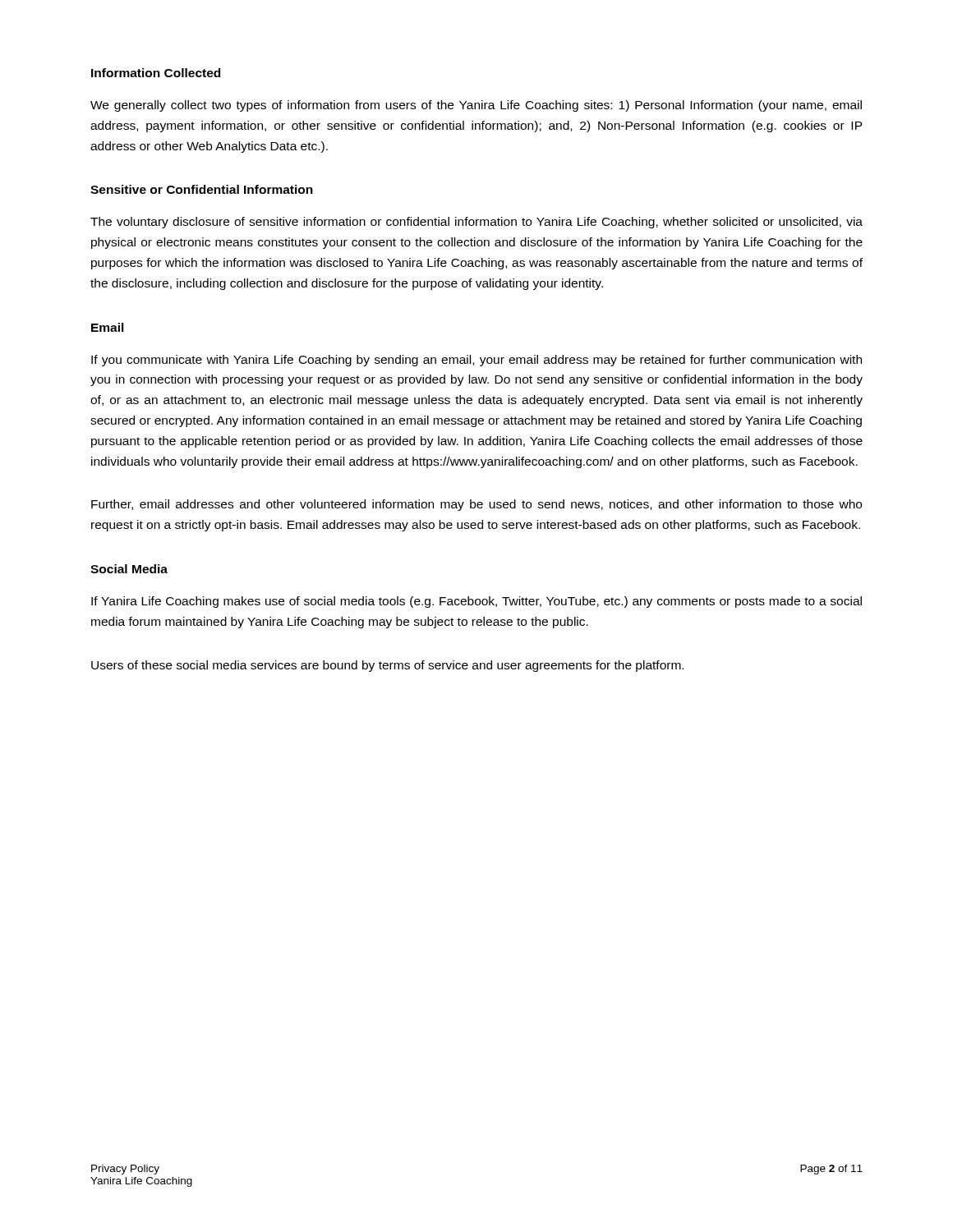This screenshot has width=953, height=1232.
Task: Click on the passage starting "Information Collected"
Action: (x=156, y=73)
